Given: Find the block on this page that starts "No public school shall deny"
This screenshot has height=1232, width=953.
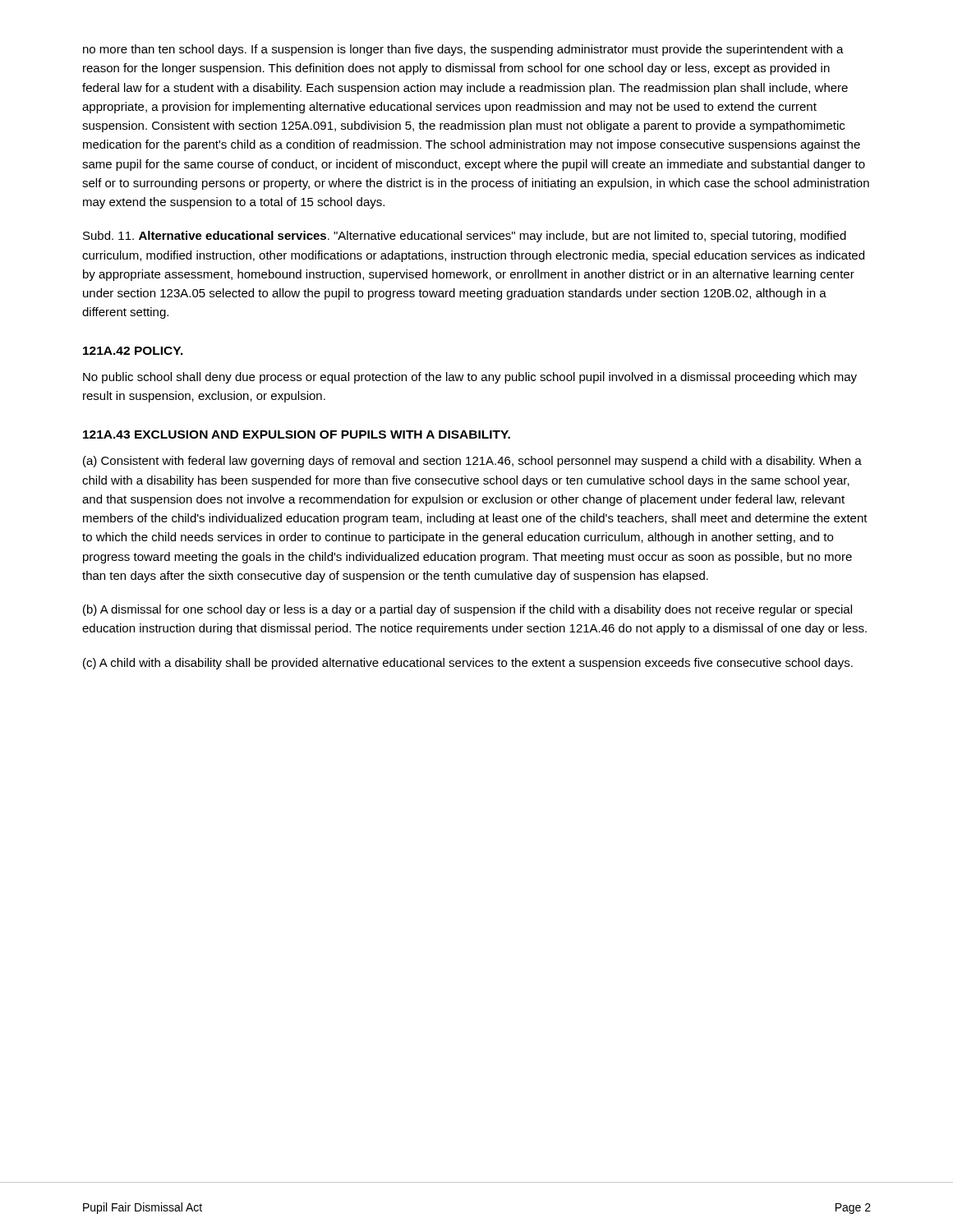Looking at the screenshot, I should 470,386.
